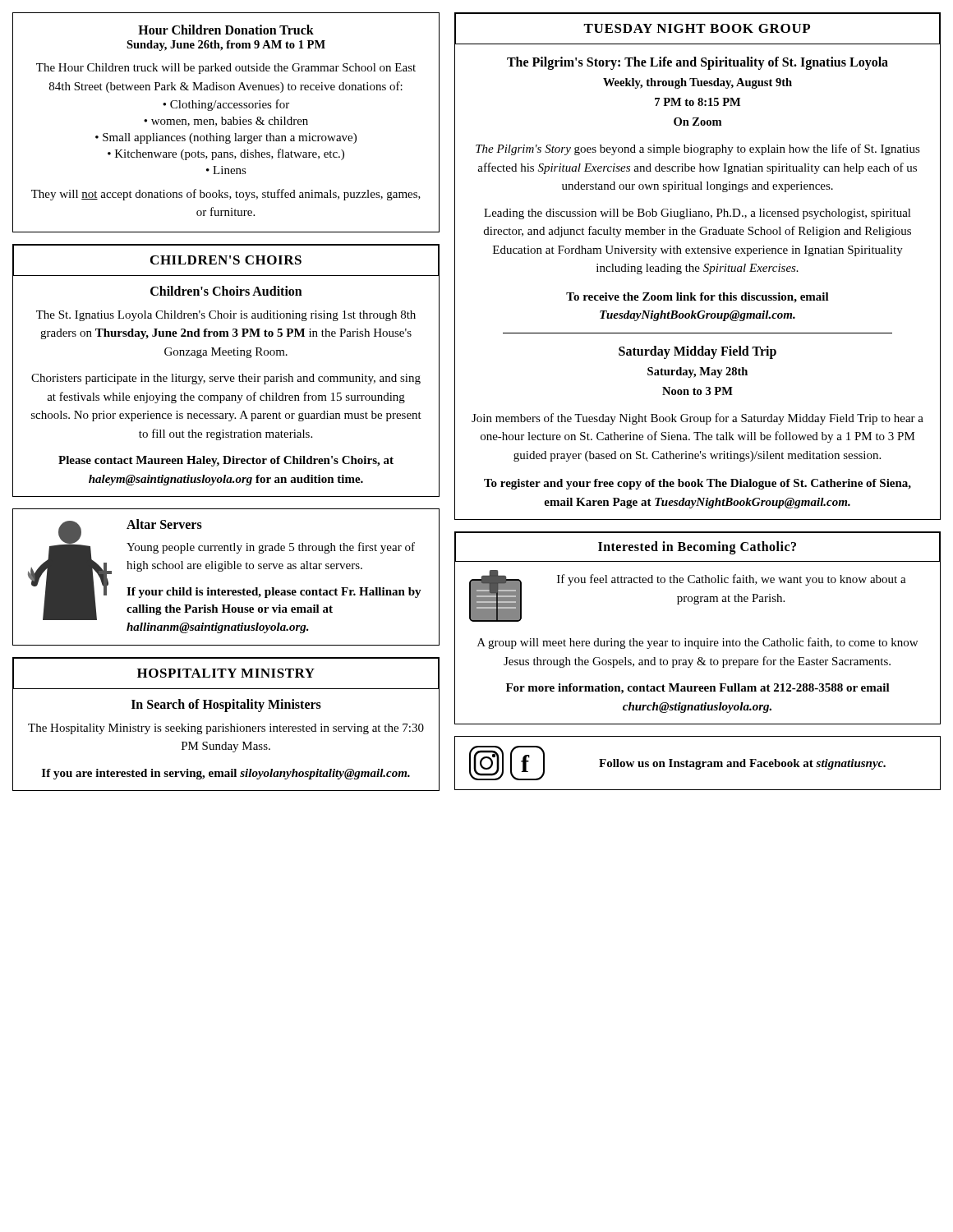Image resolution: width=953 pixels, height=1232 pixels.
Task: Find the text block that says "To receive the Zoom"
Action: click(x=697, y=305)
